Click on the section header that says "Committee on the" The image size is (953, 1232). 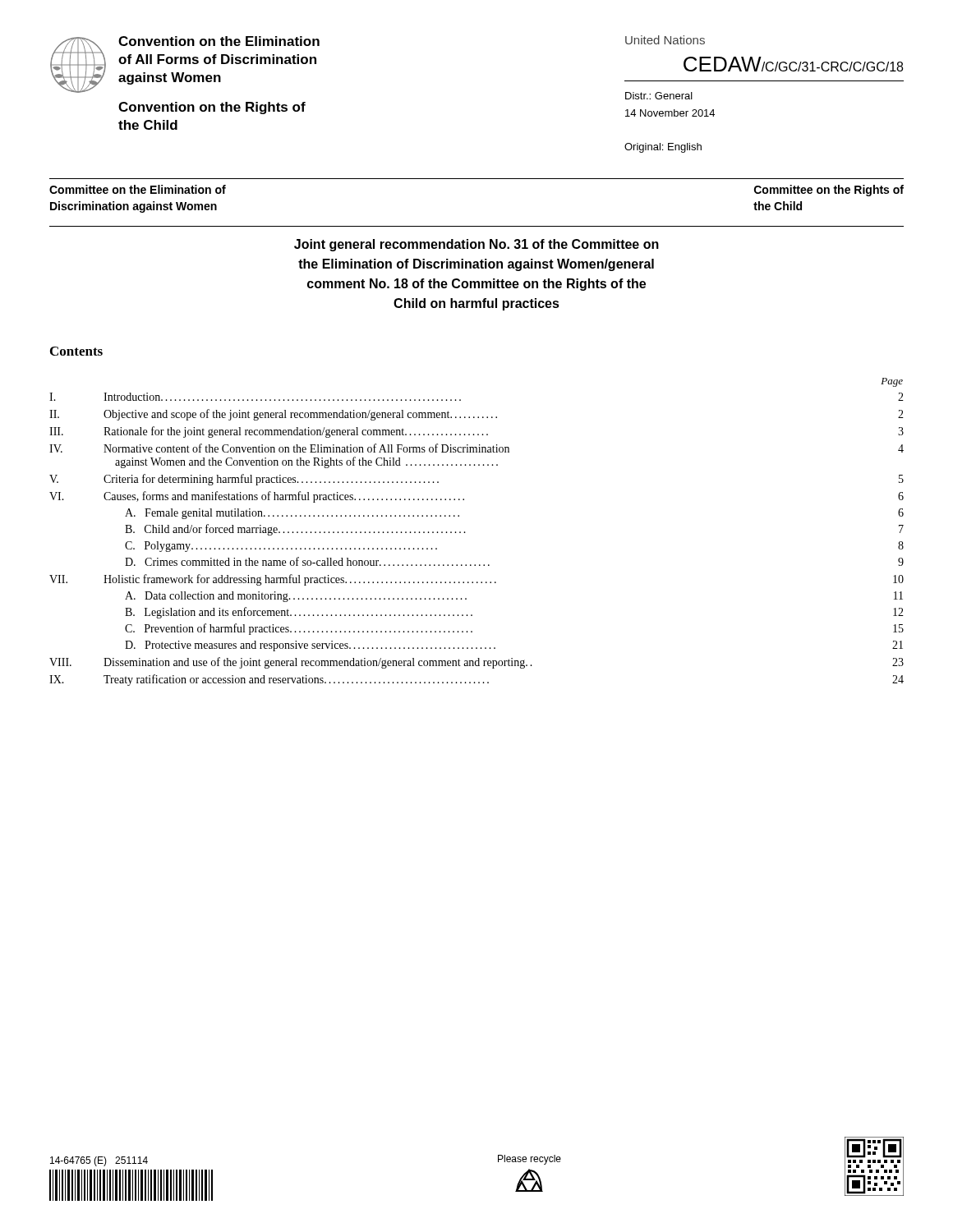point(138,190)
